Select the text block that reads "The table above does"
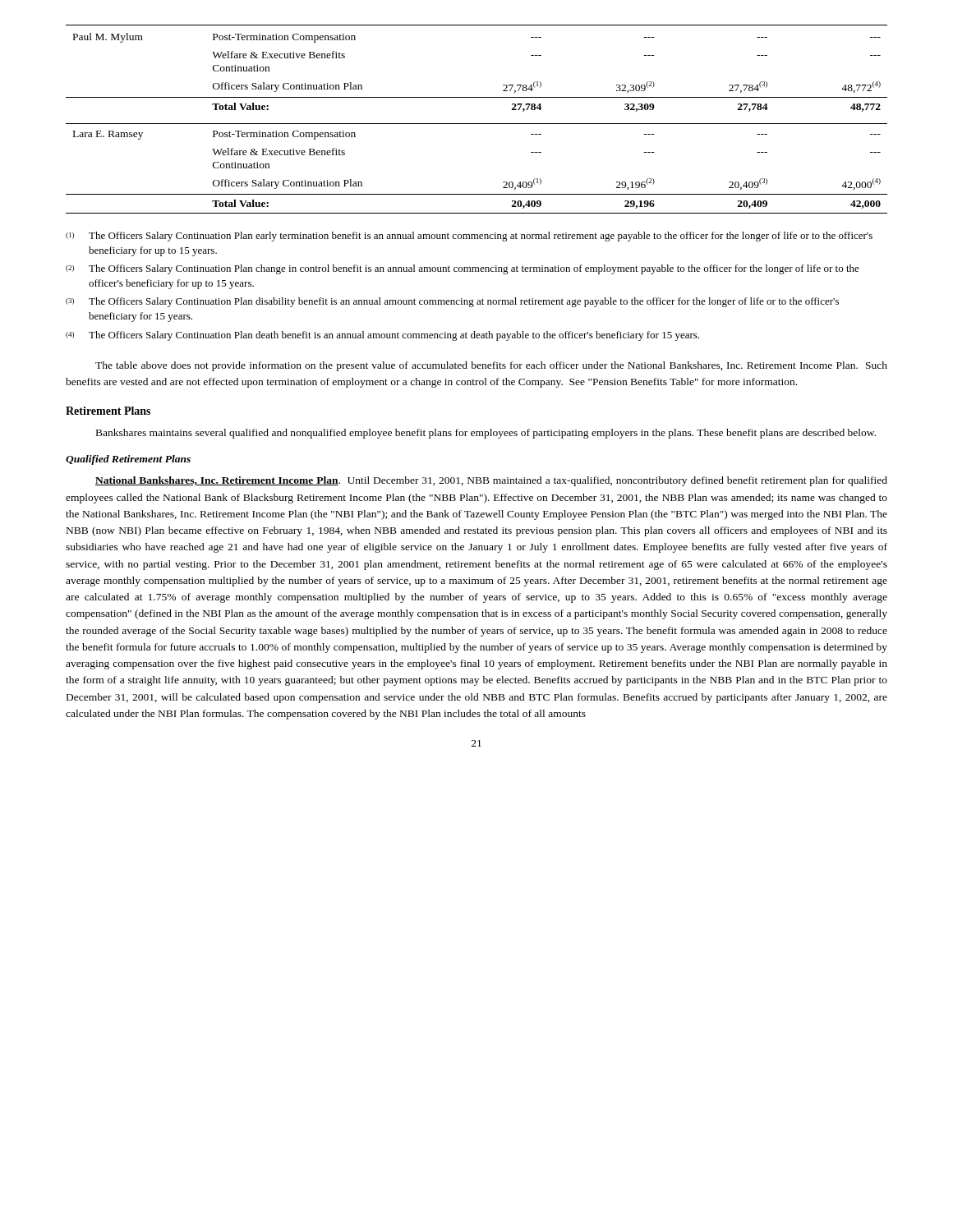This screenshot has width=953, height=1232. point(476,373)
